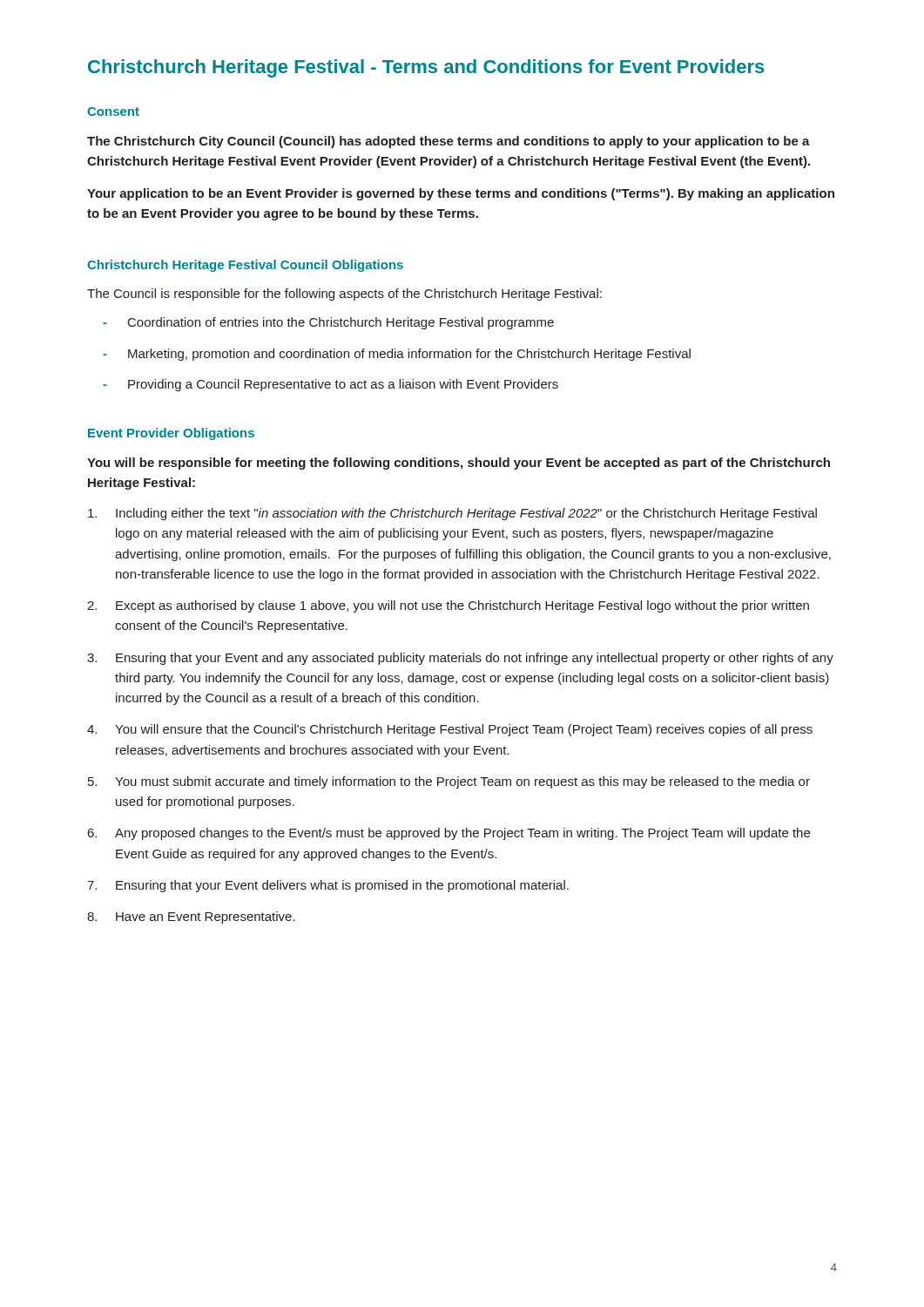This screenshot has height=1307, width=924.
Task: Click where it says "8. Have an Event Representative."
Action: (191, 918)
